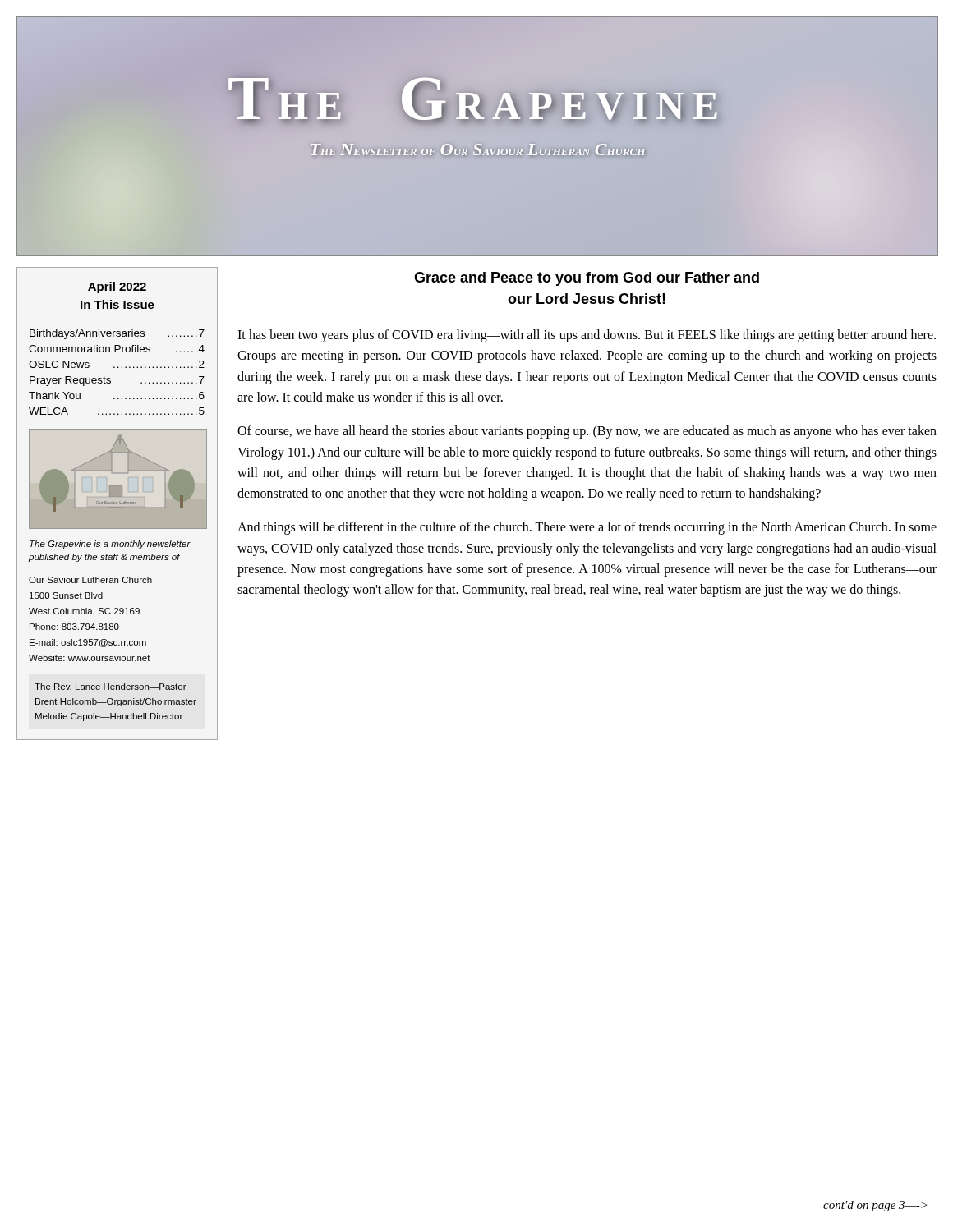Navigate to the passage starting "April 2022In This Issue"
The height and width of the screenshot is (1232, 953).
117,295
